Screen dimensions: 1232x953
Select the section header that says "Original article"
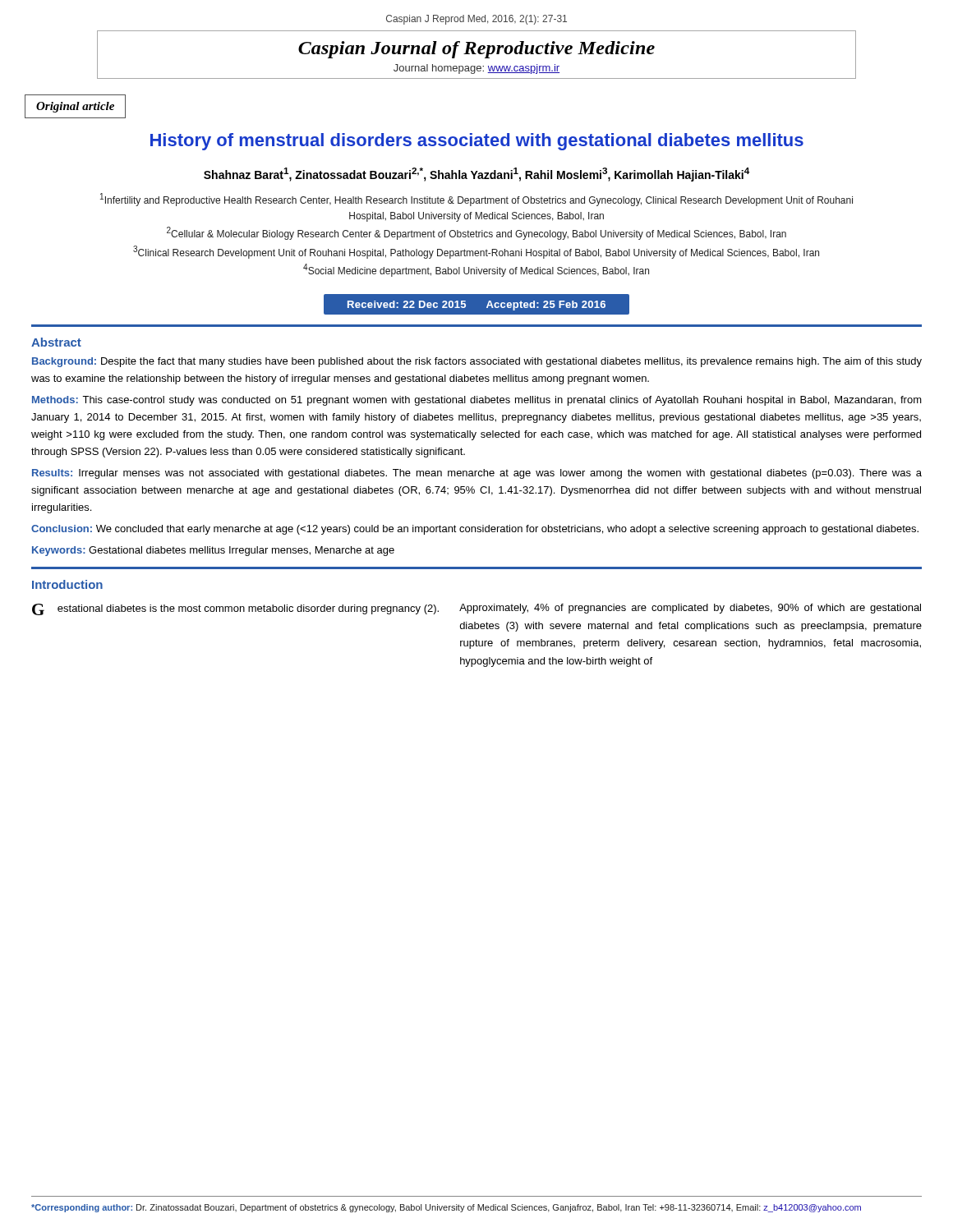point(75,106)
